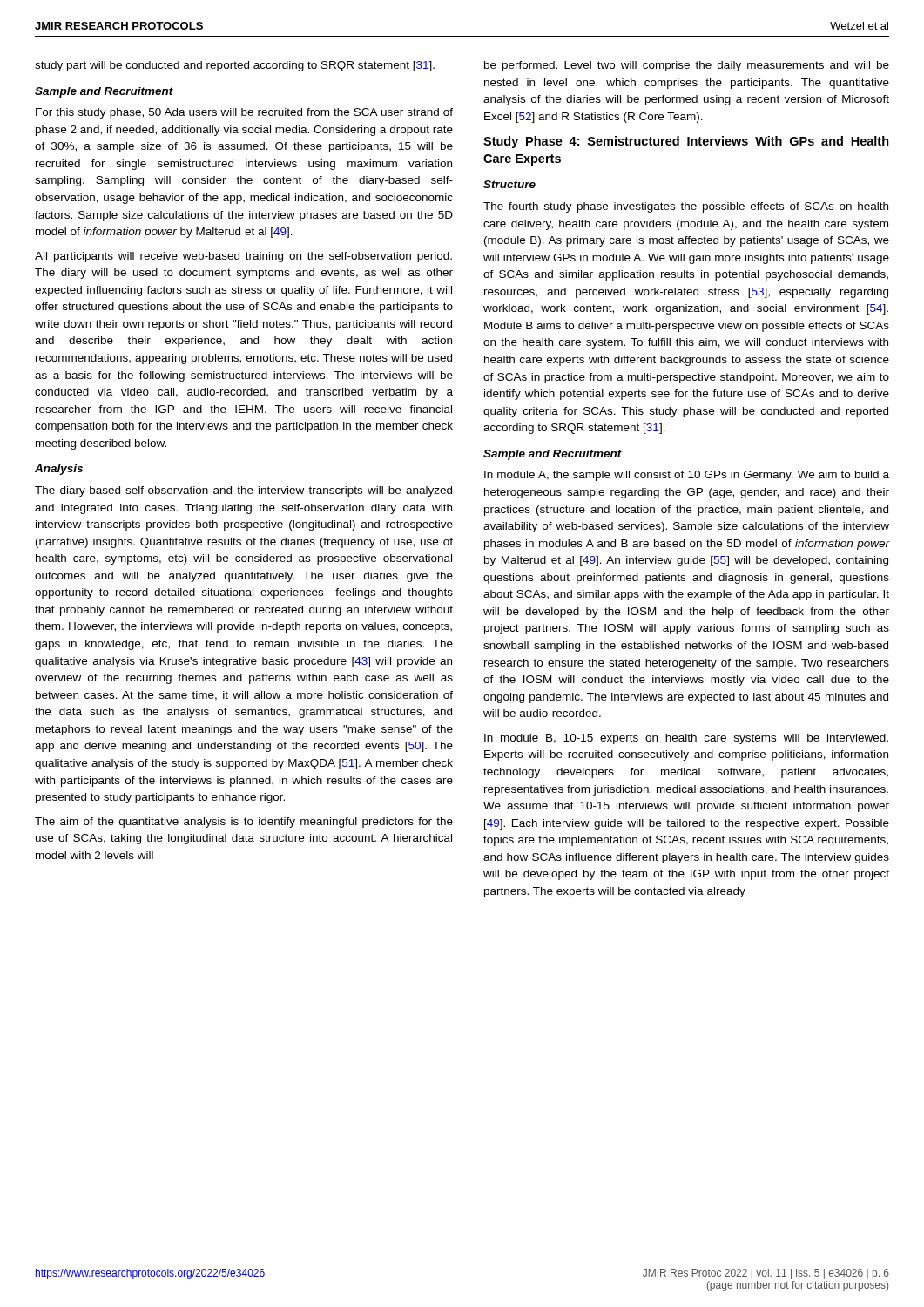Find the block on this page that starts "The diary-based self-observation and the interview"

coord(244,644)
